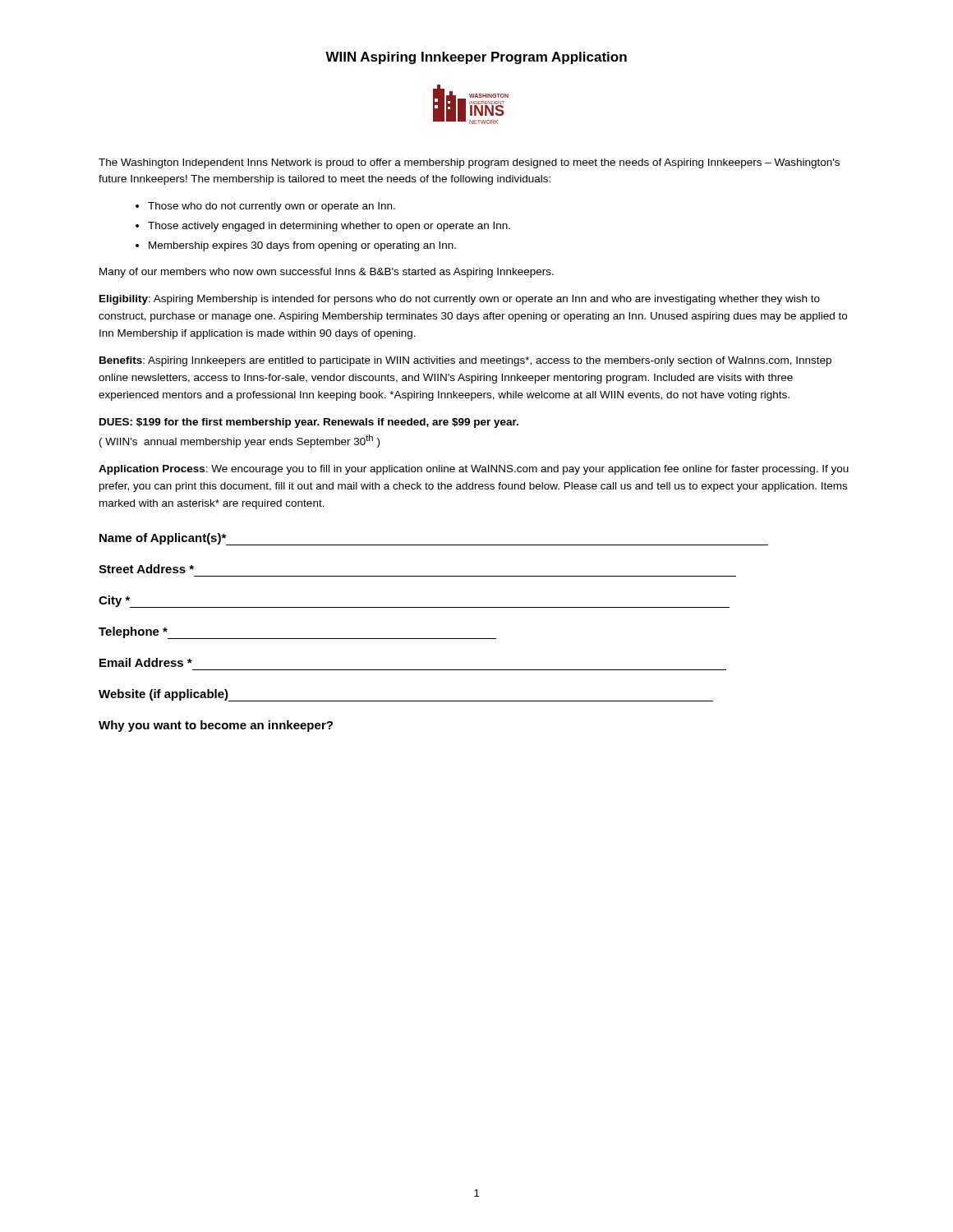Click the passage that begins "Membership expires 30"
The image size is (953, 1232).
302,245
